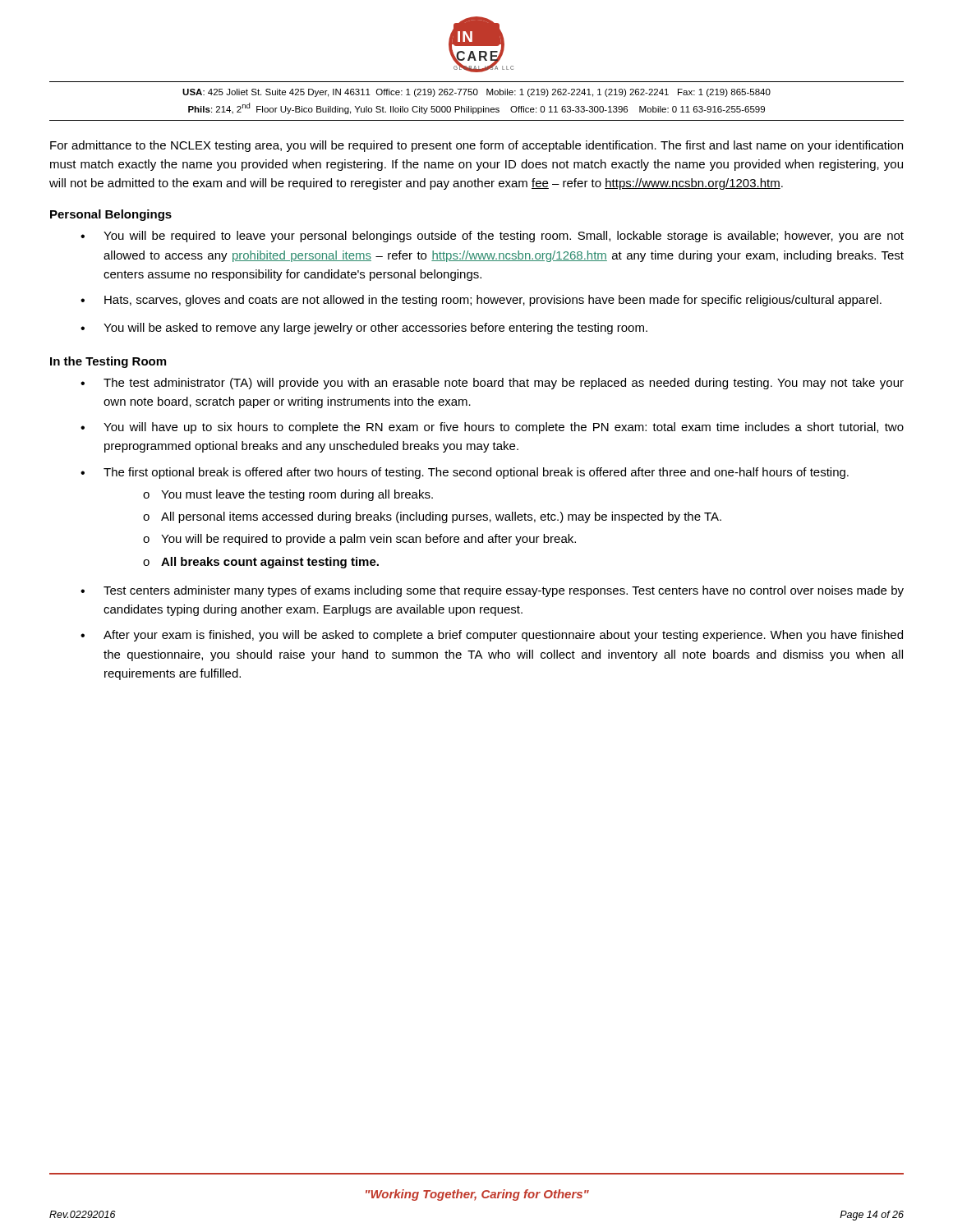Point to the text block starting "o You must leave the testing"

pyautogui.click(x=288, y=495)
